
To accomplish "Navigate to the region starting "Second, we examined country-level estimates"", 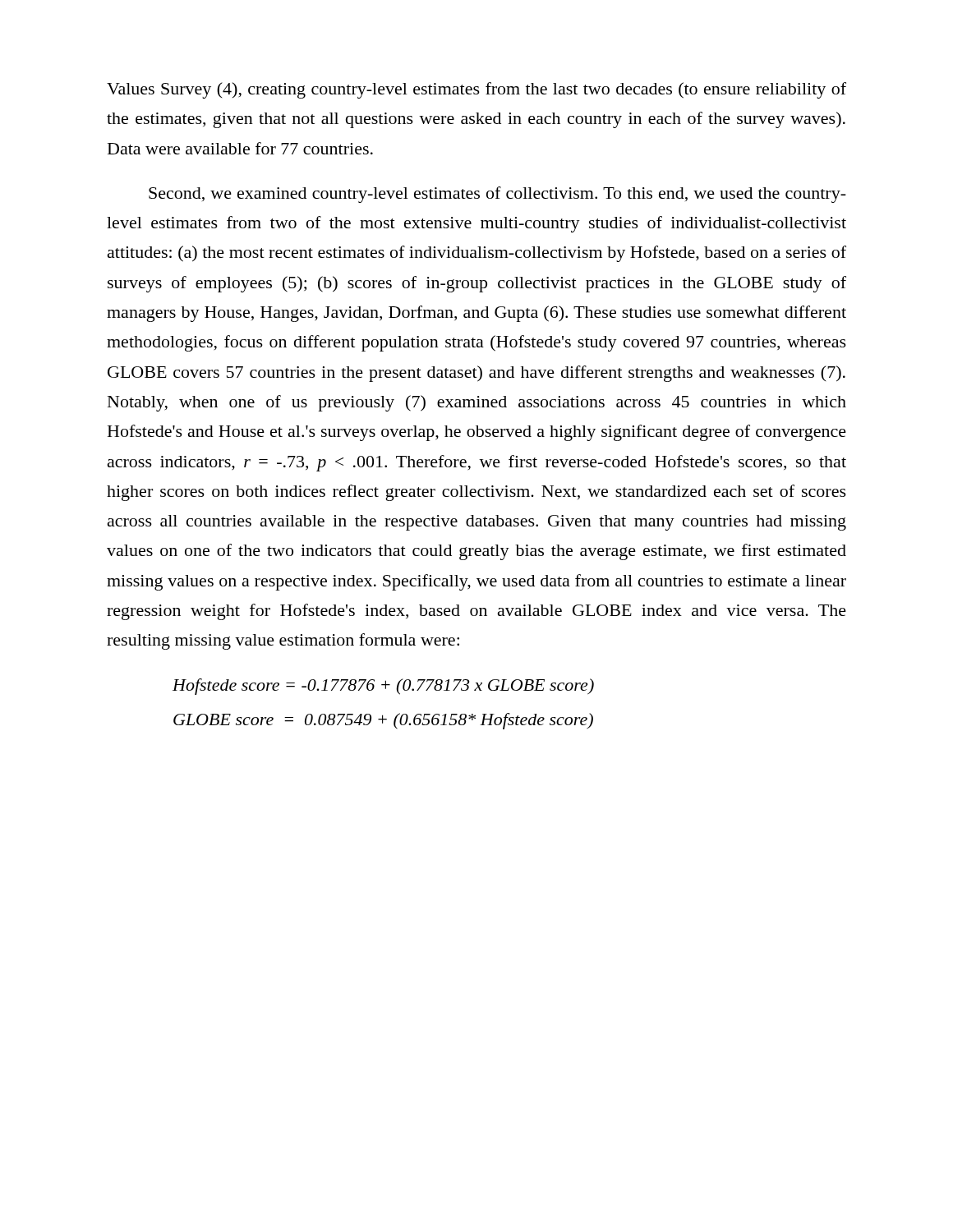I will (476, 417).
